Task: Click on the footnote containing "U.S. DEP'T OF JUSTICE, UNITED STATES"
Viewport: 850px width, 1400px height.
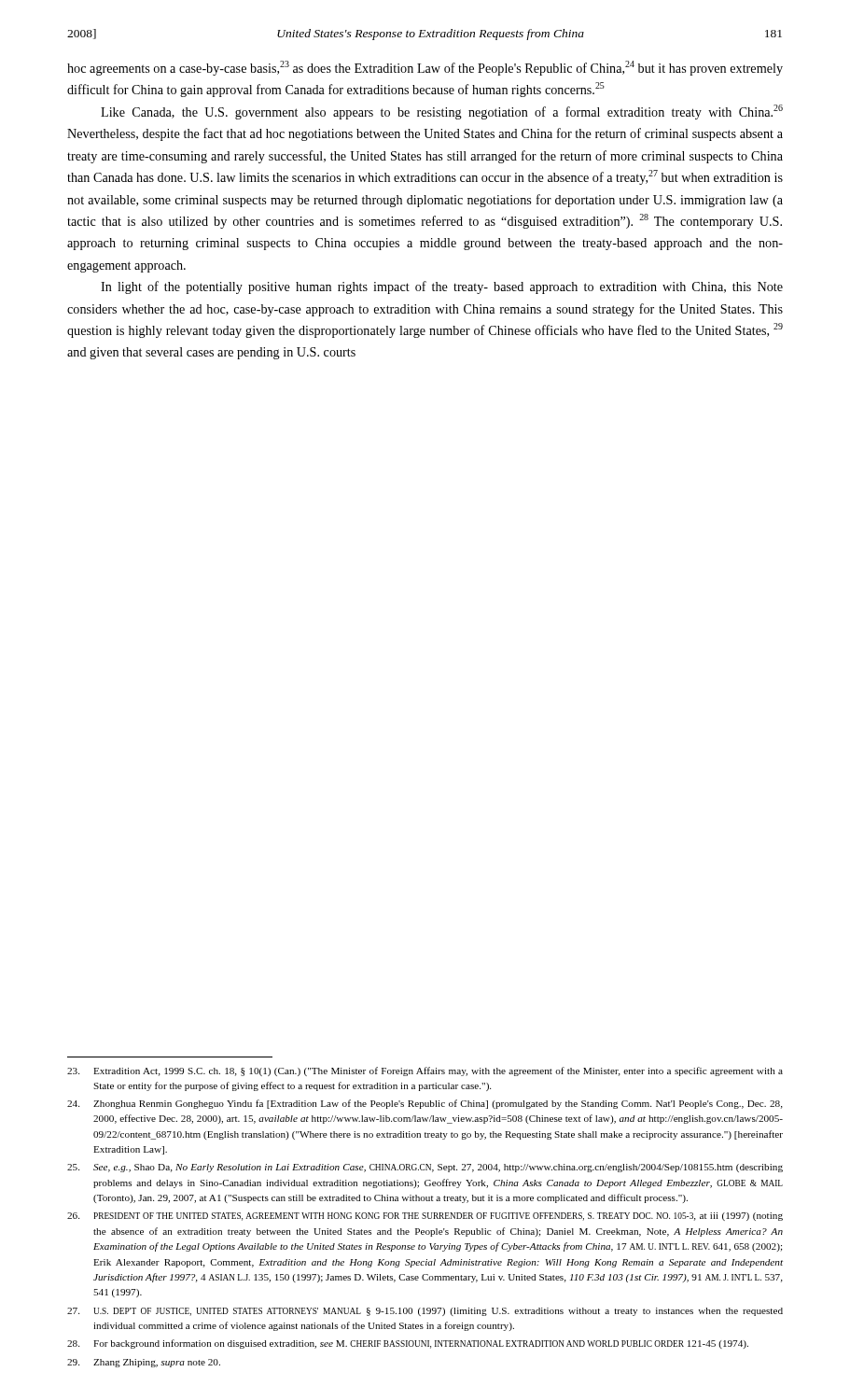Action: [425, 1317]
